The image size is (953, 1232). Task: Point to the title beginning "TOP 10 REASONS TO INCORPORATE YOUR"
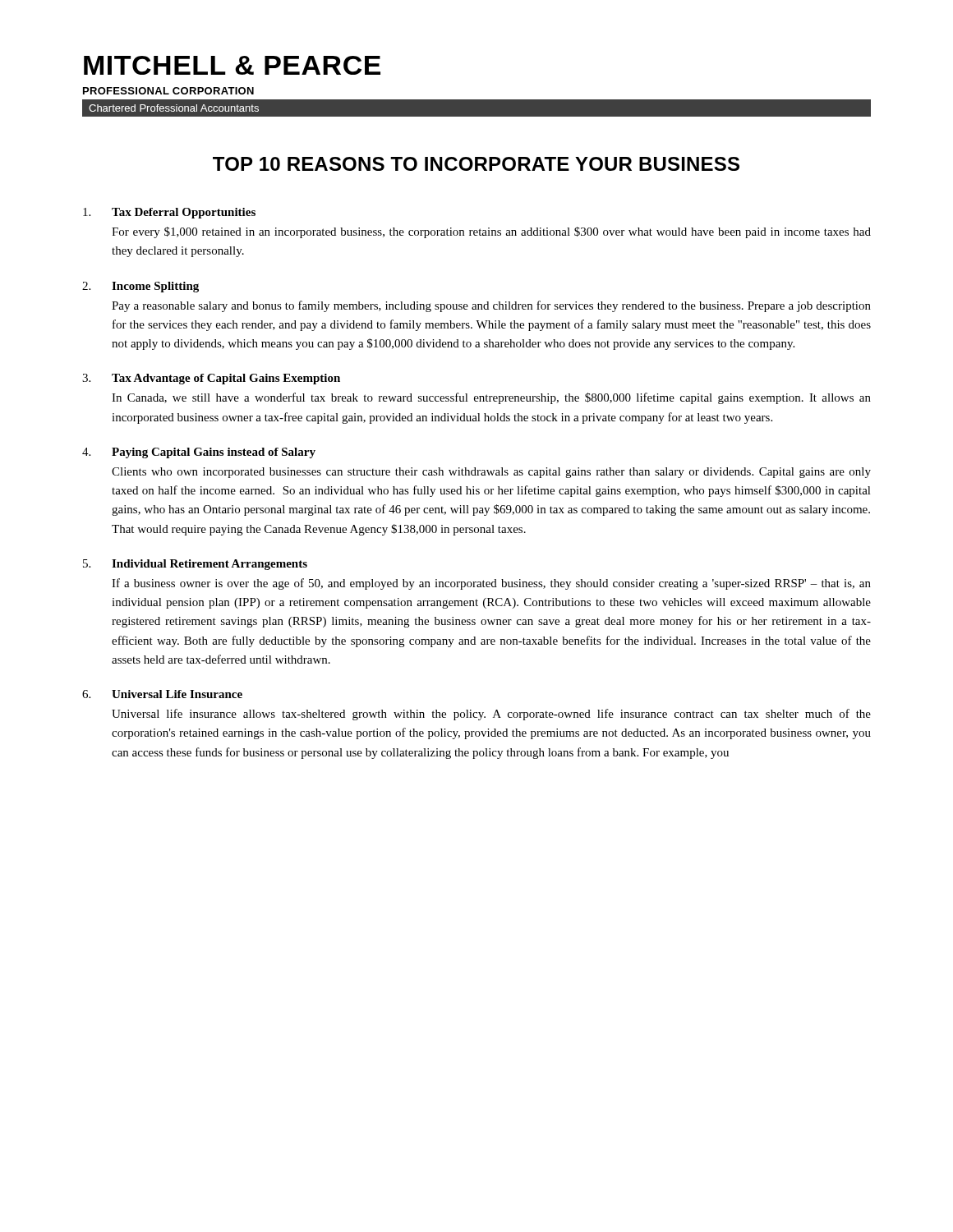click(476, 164)
